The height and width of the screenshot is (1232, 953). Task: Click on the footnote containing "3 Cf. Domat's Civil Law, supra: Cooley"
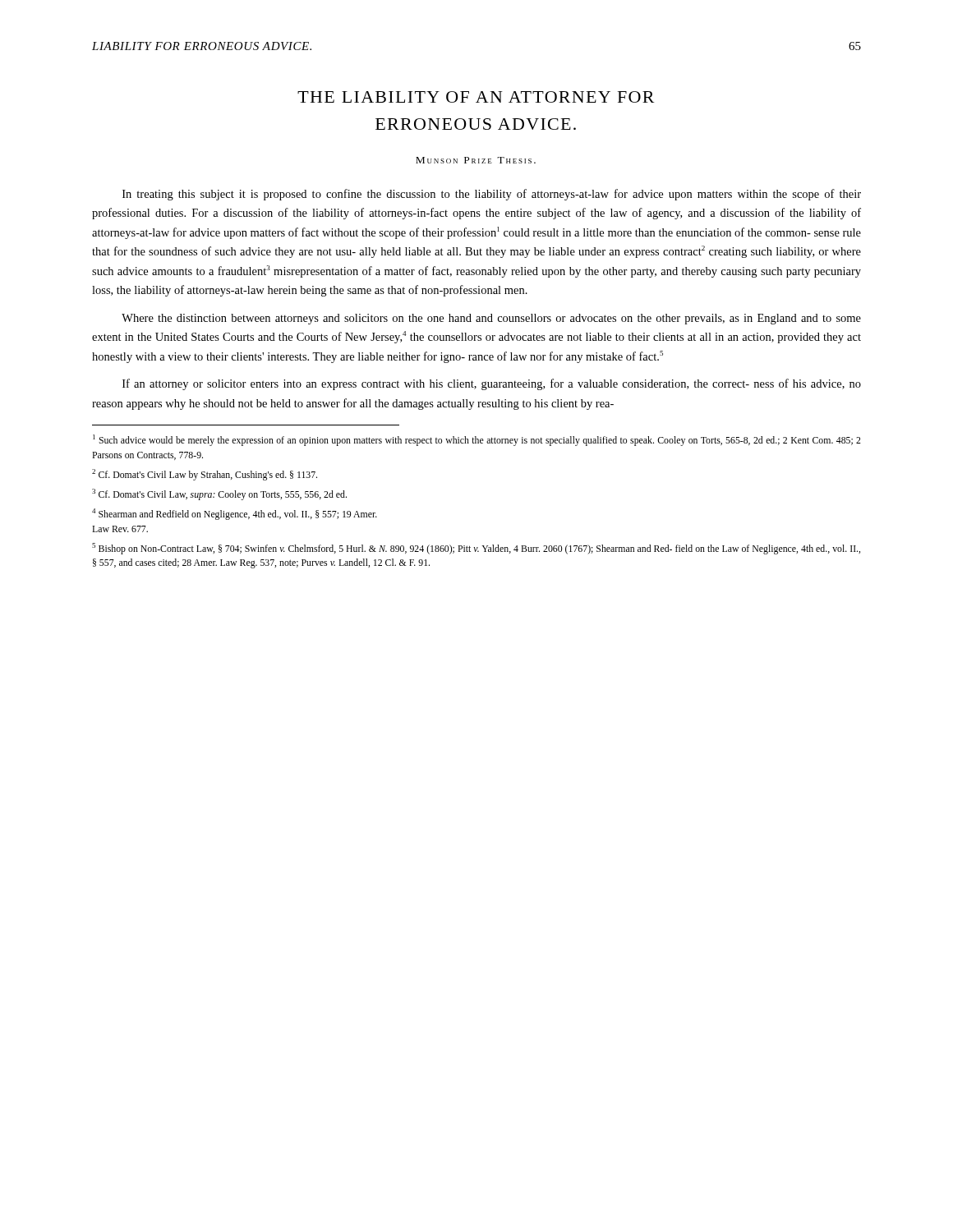click(220, 494)
